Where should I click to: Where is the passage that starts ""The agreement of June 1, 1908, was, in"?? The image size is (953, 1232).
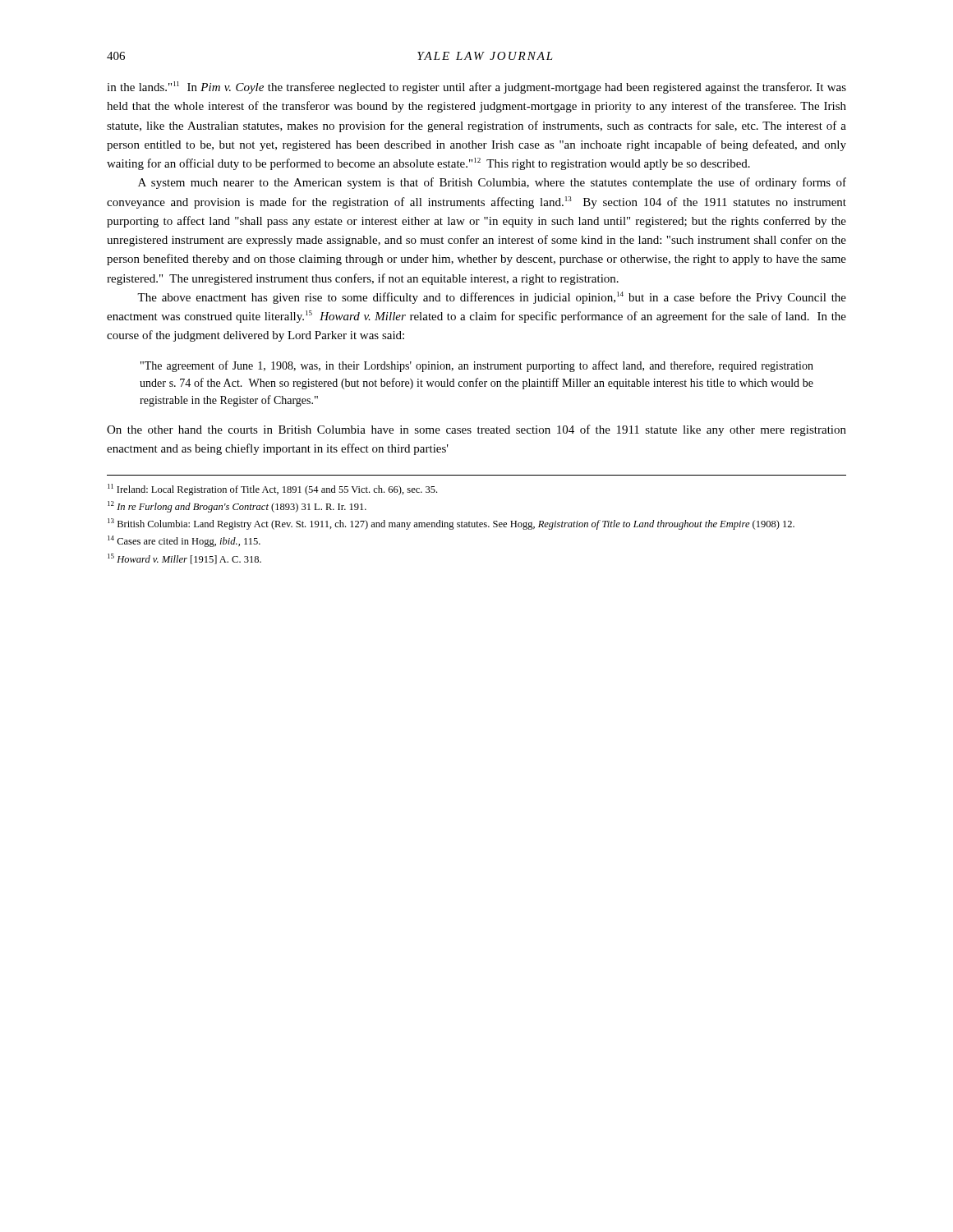tap(476, 383)
